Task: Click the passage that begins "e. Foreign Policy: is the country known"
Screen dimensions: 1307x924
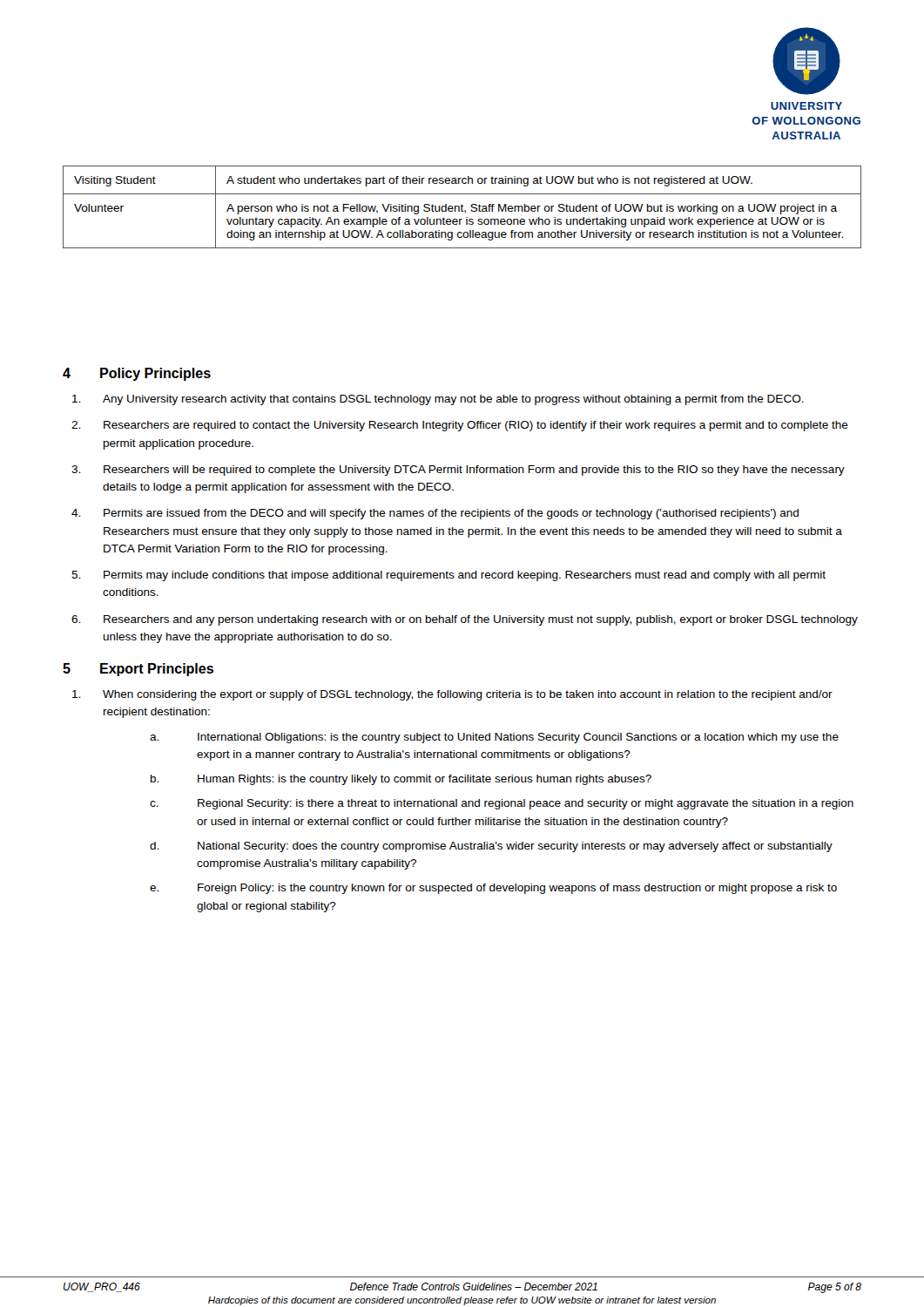Action: click(x=482, y=897)
